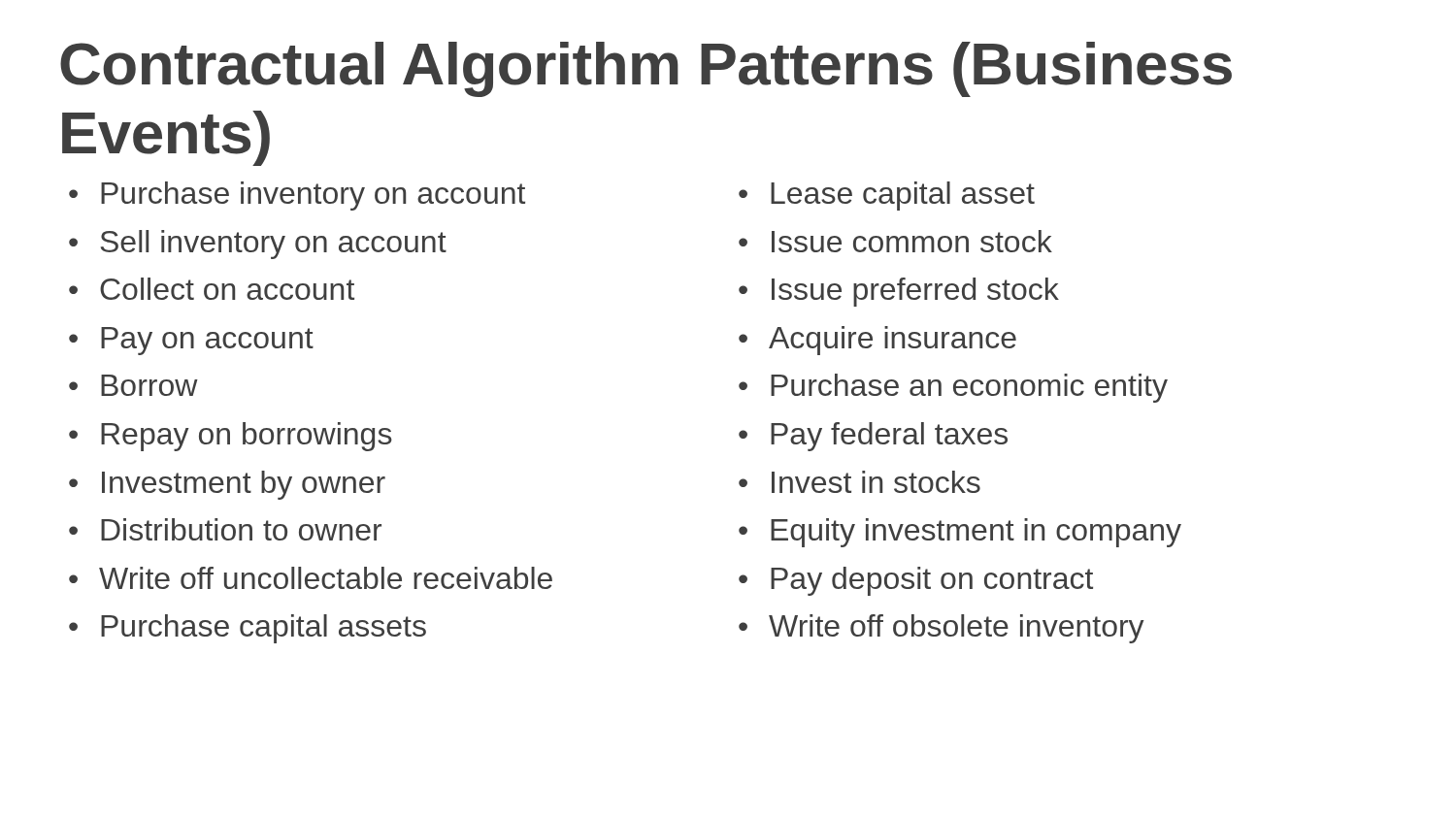Locate the title that opens with "Contractual Algorithm Patterns (Business"

(646, 98)
